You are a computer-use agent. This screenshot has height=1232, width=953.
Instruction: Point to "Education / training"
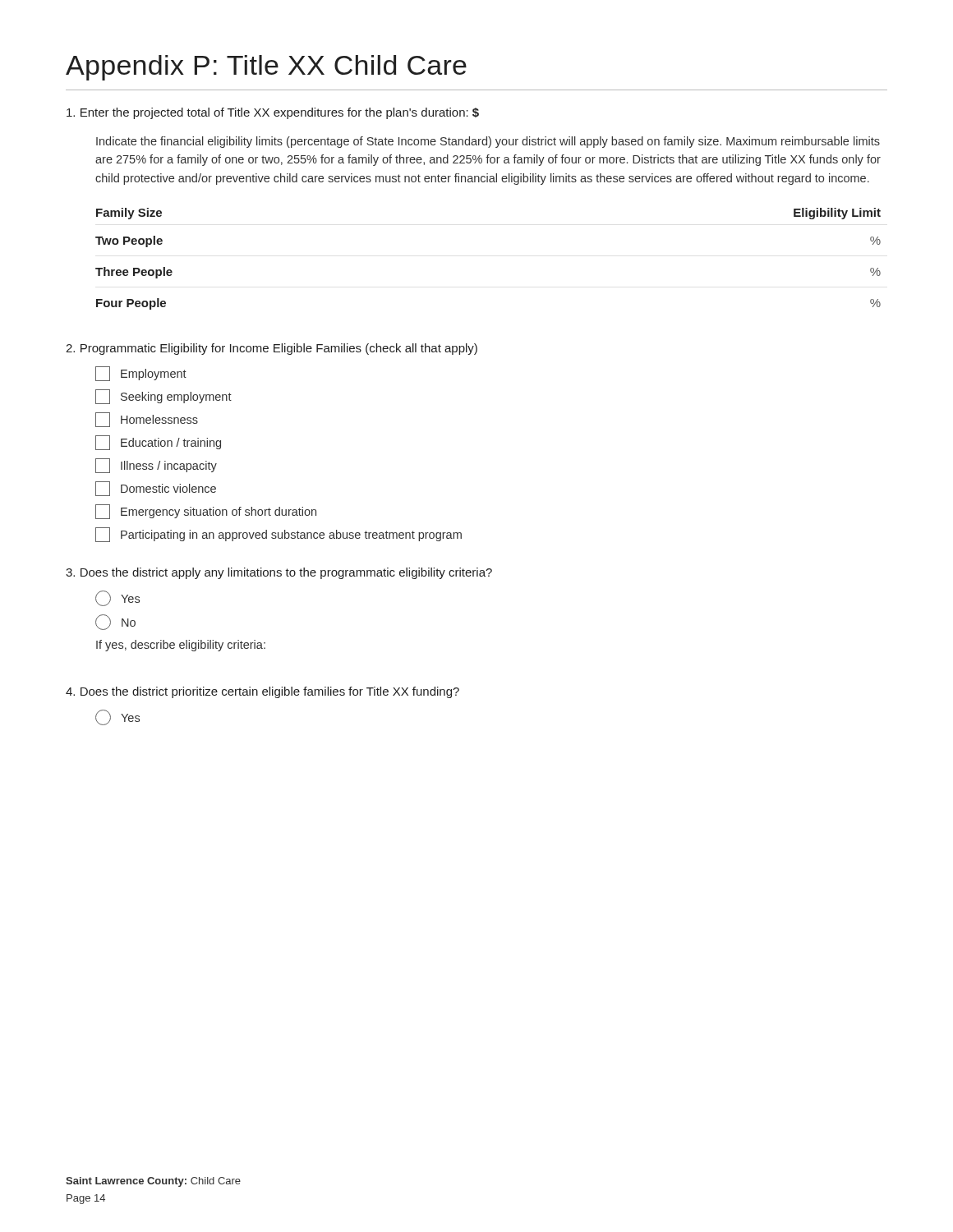point(159,443)
